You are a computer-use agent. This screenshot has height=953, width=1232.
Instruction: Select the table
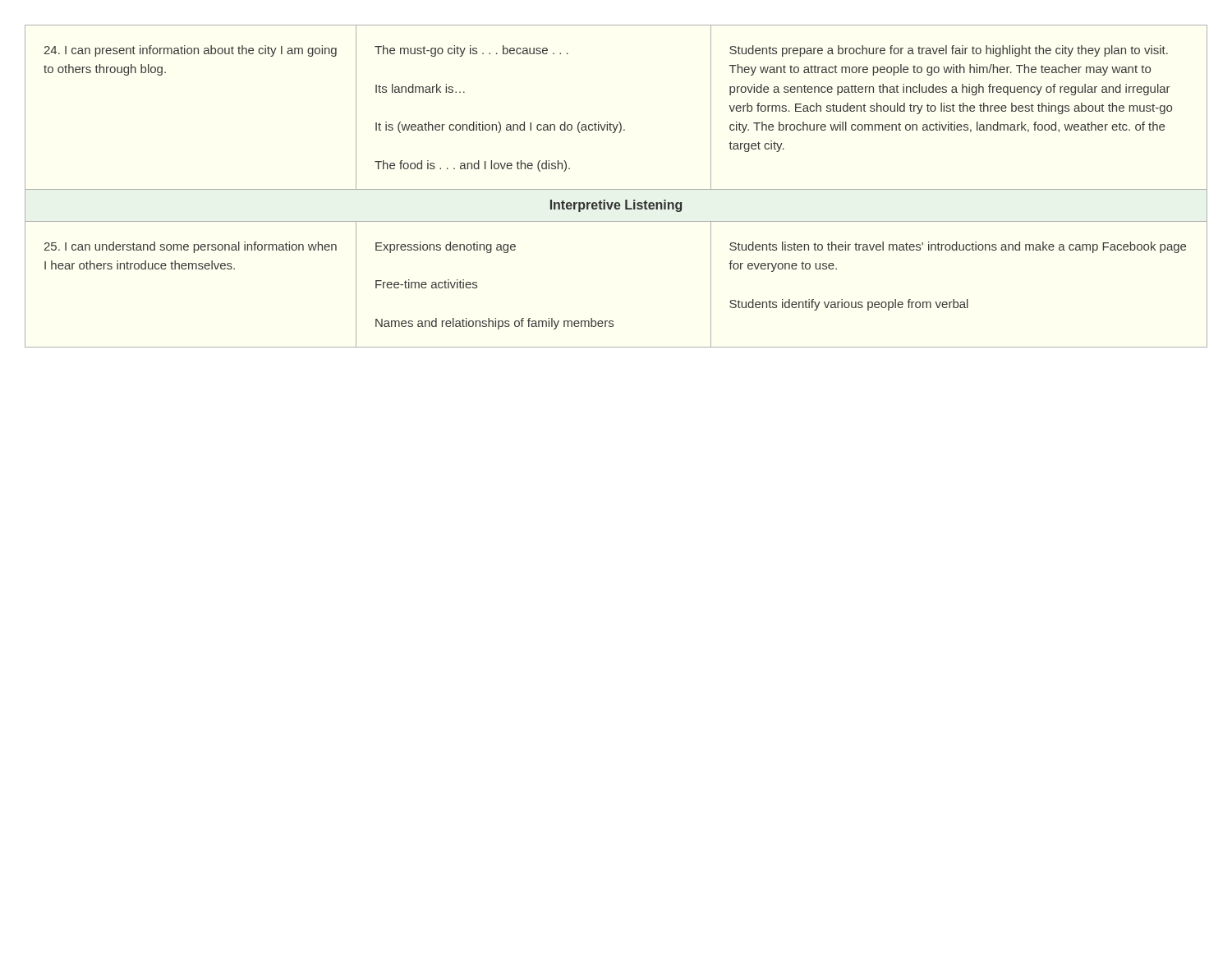coord(616,186)
